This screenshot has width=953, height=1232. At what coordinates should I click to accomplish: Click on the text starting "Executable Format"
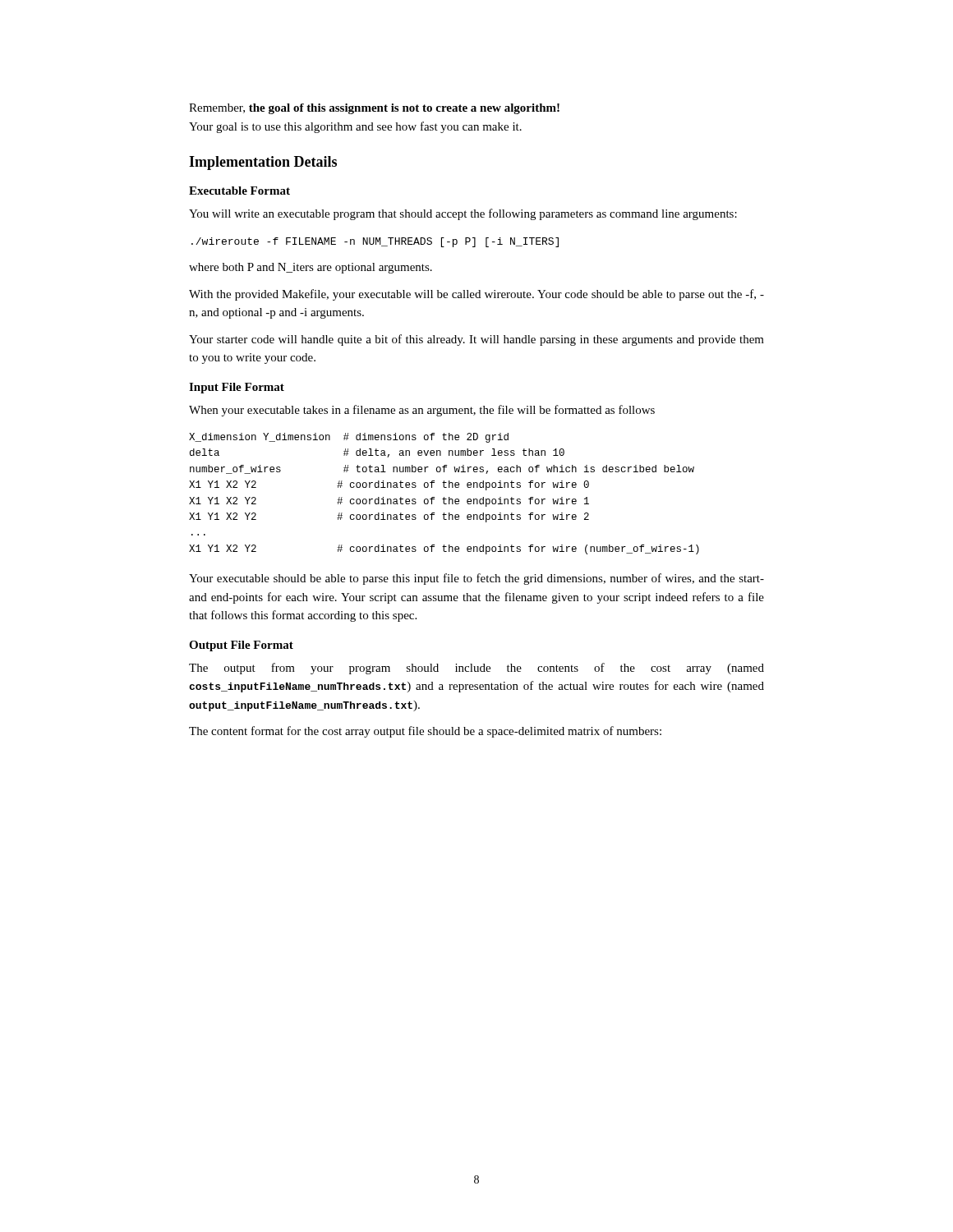pos(239,191)
